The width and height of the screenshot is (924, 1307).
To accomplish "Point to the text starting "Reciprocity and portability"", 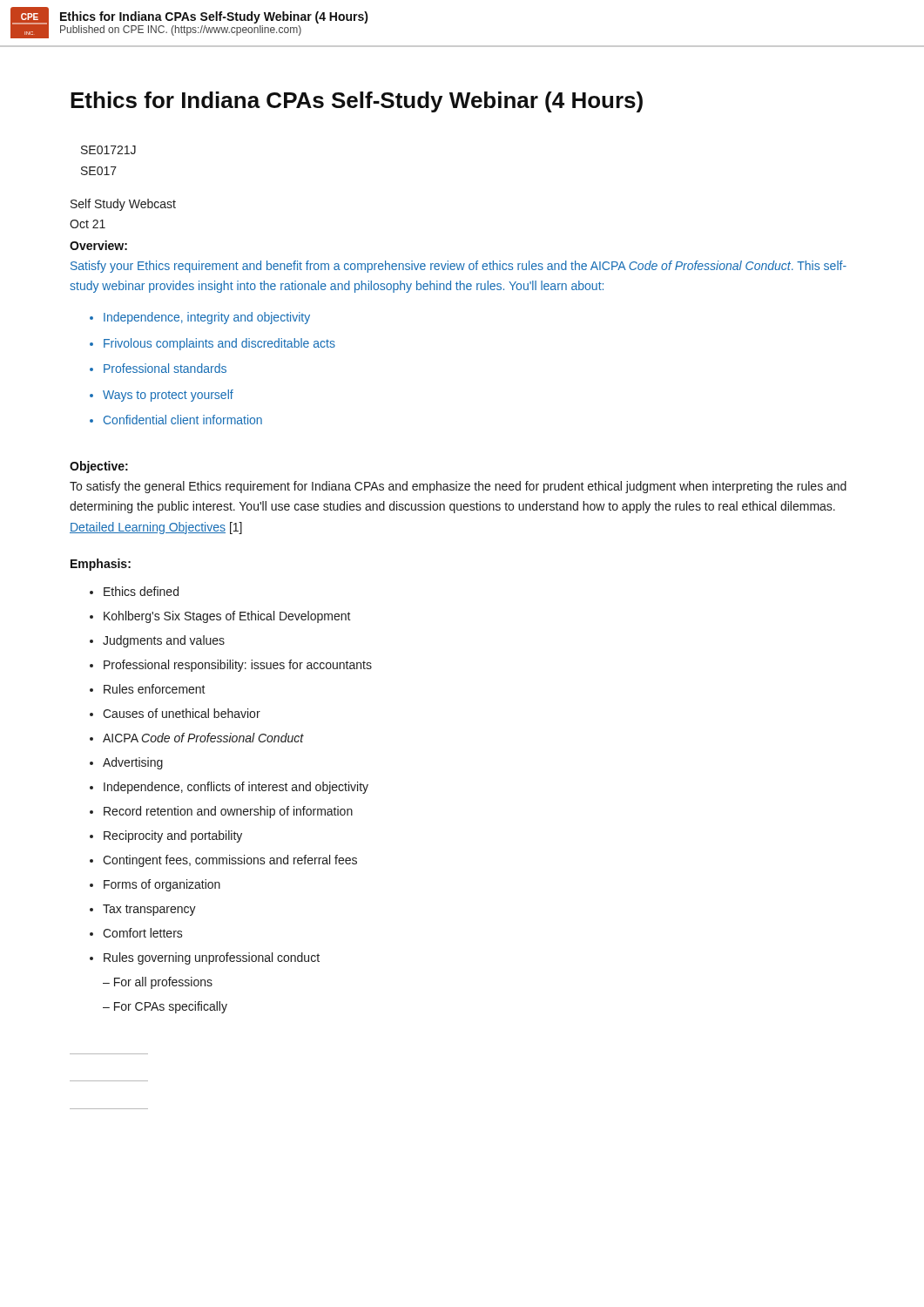I will [173, 835].
